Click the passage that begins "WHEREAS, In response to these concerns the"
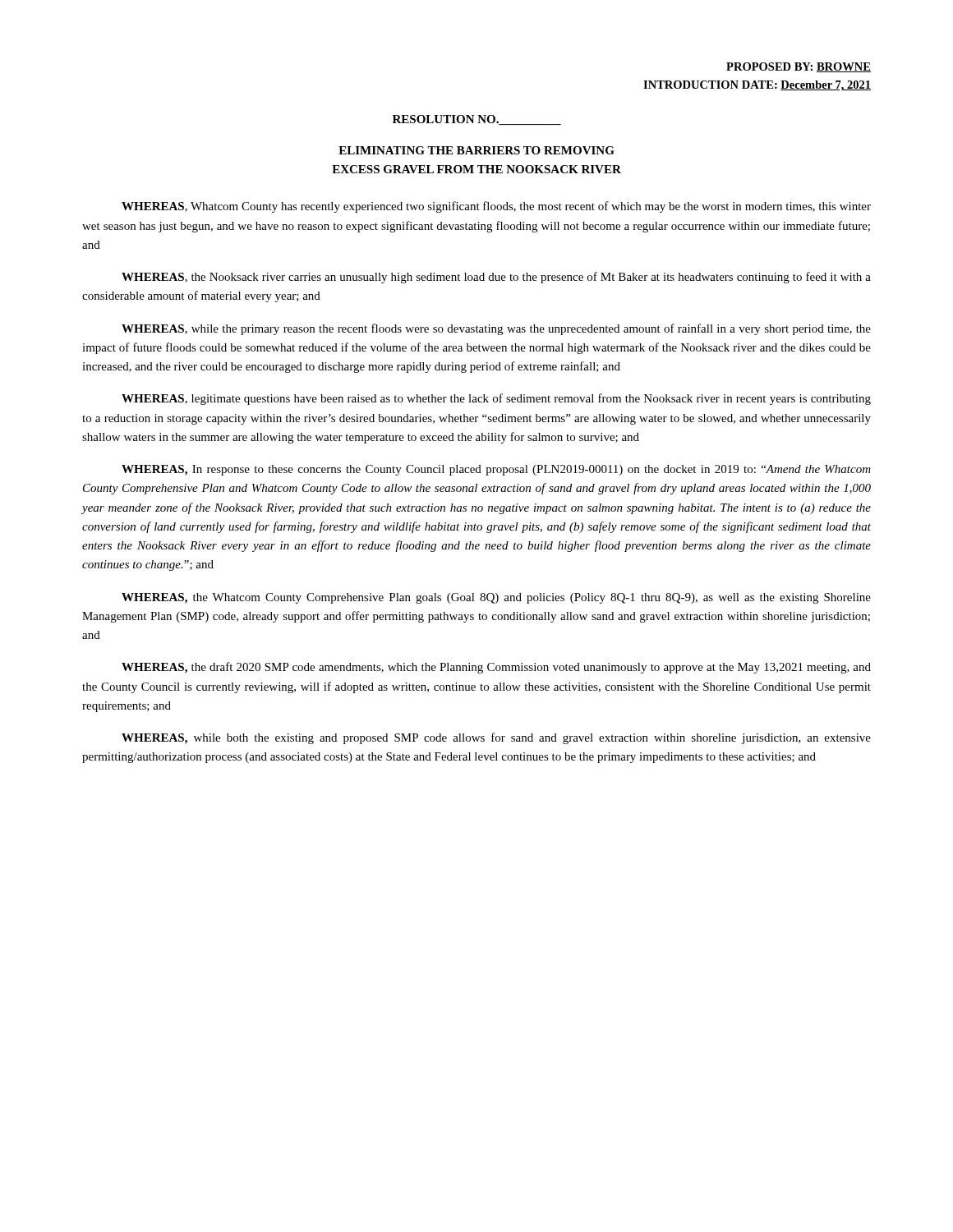953x1232 pixels. (476, 517)
